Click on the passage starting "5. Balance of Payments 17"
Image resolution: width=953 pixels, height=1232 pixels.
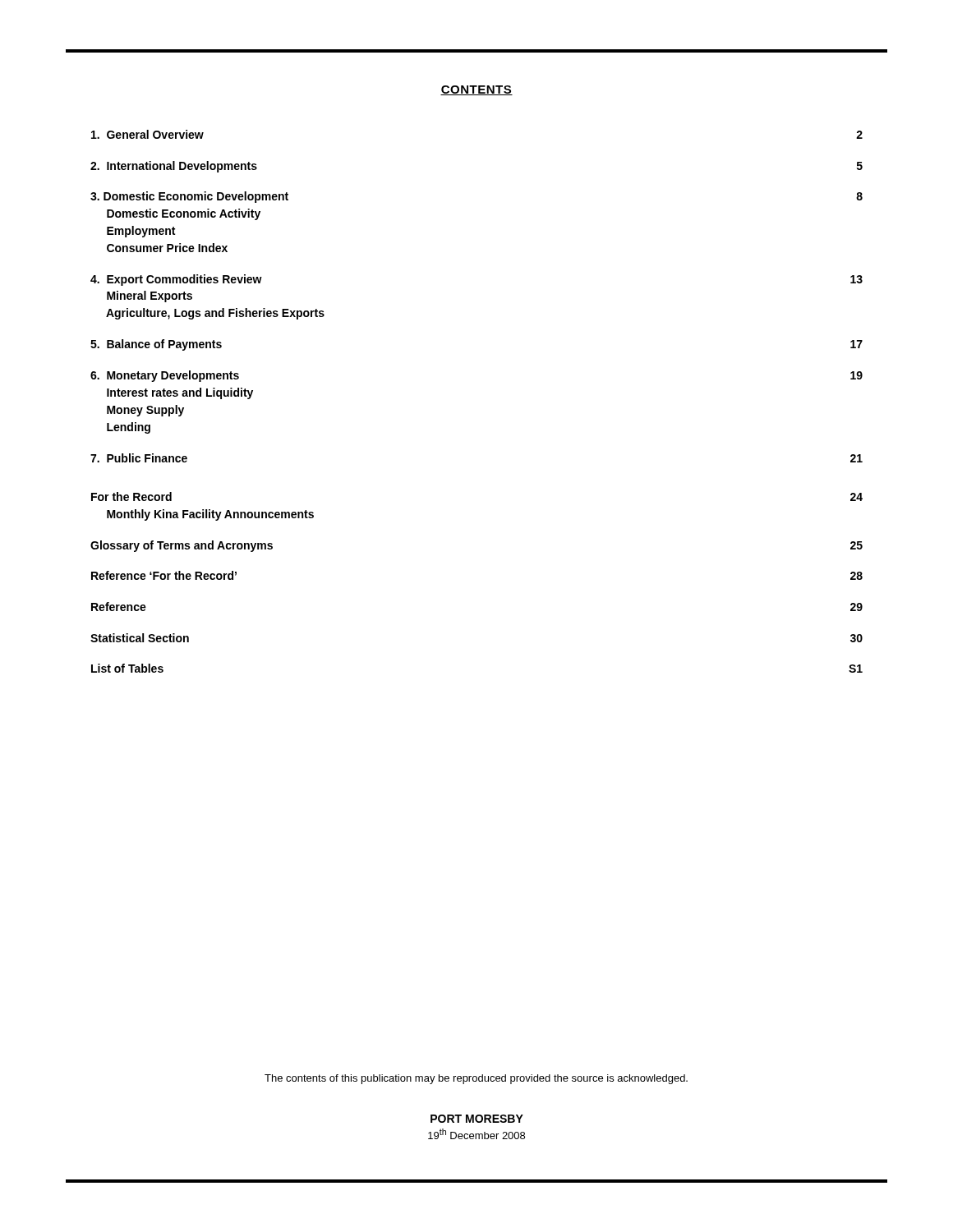(159, 345)
